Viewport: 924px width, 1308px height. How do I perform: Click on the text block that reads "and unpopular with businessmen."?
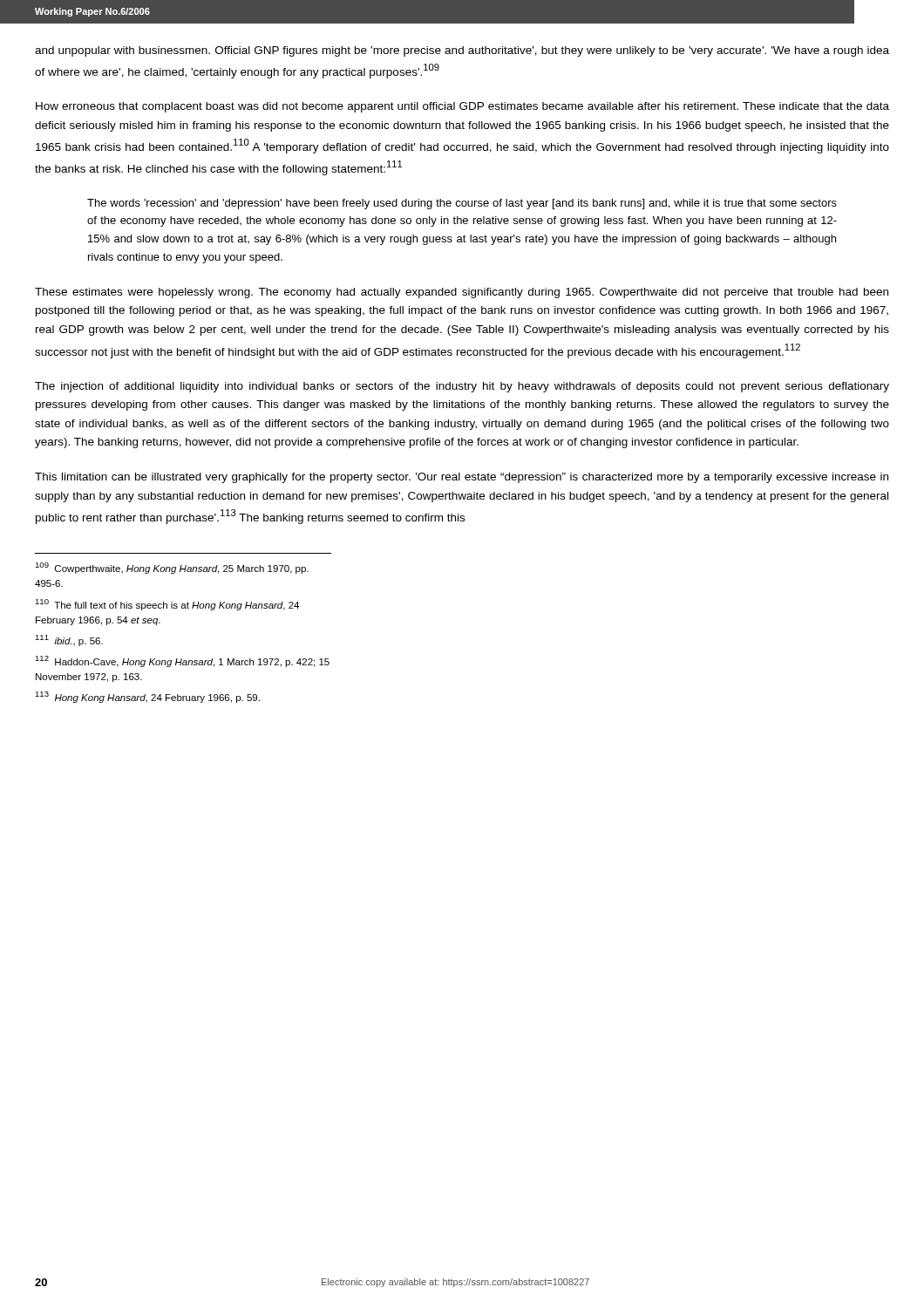pyautogui.click(x=462, y=61)
